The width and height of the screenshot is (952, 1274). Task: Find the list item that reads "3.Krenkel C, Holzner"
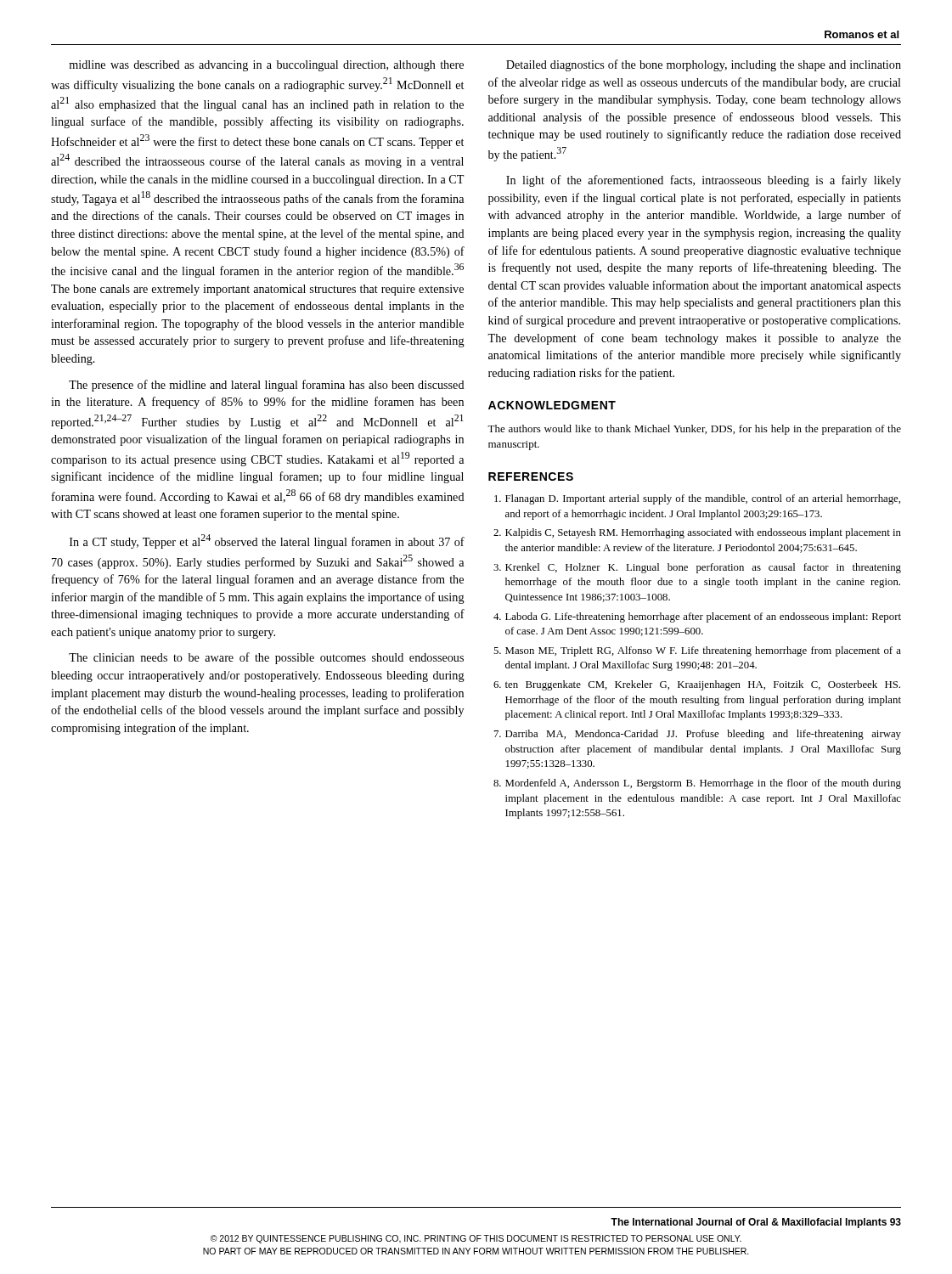click(694, 583)
